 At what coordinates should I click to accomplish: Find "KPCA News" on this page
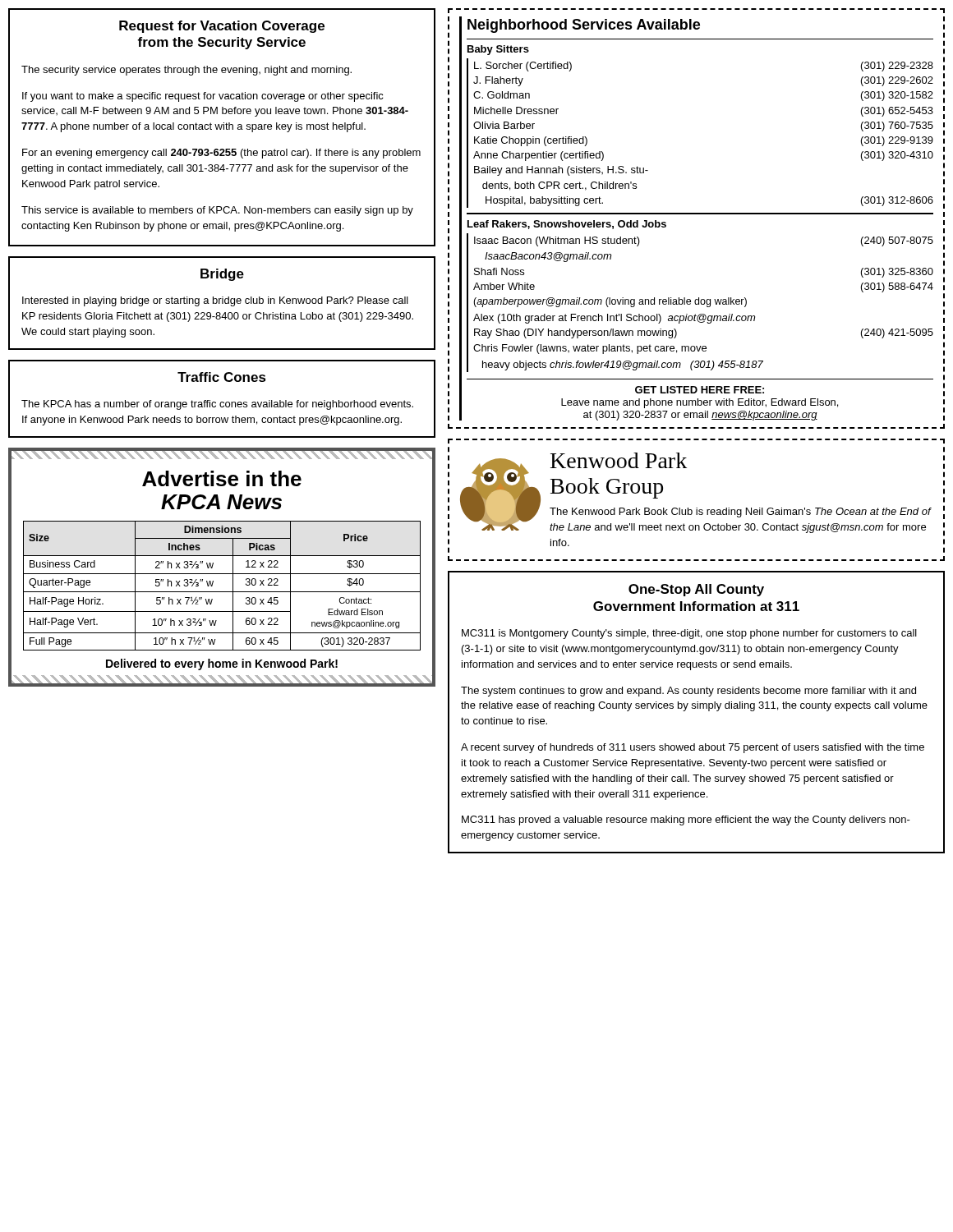pyautogui.click(x=222, y=502)
